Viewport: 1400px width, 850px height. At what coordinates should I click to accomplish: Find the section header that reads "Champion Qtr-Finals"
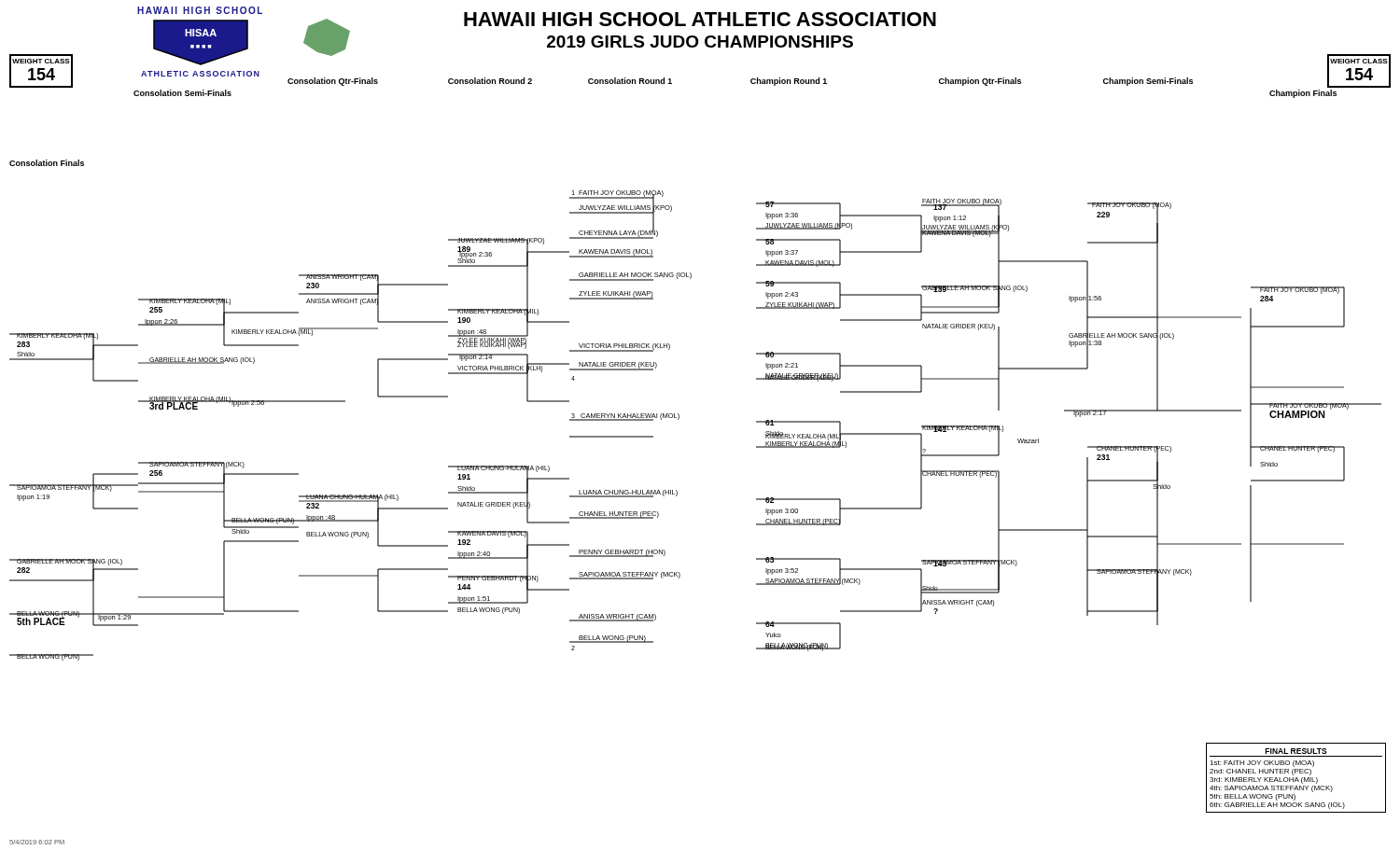[980, 81]
